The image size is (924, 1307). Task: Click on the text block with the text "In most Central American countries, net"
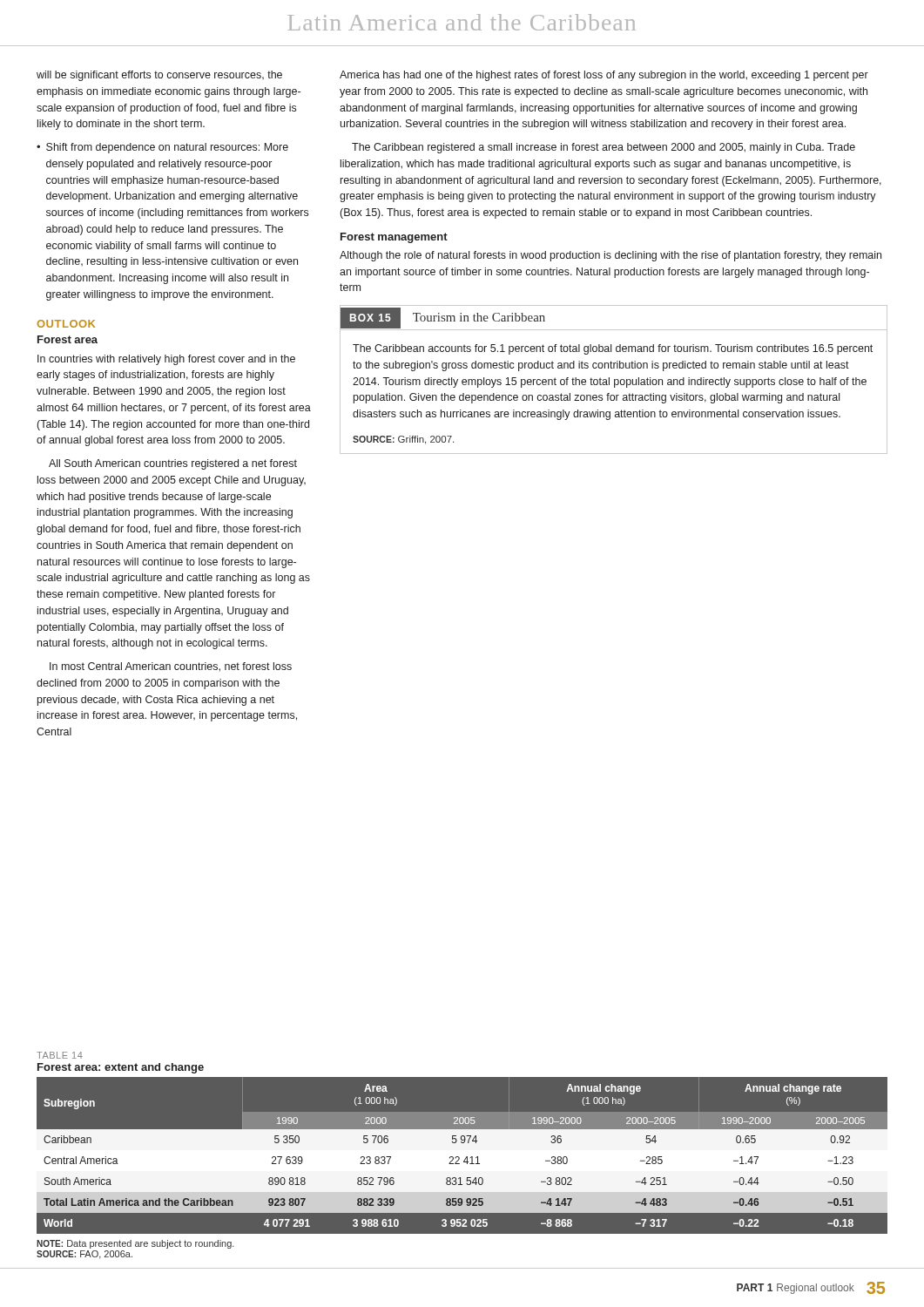click(x=175, y=700)
